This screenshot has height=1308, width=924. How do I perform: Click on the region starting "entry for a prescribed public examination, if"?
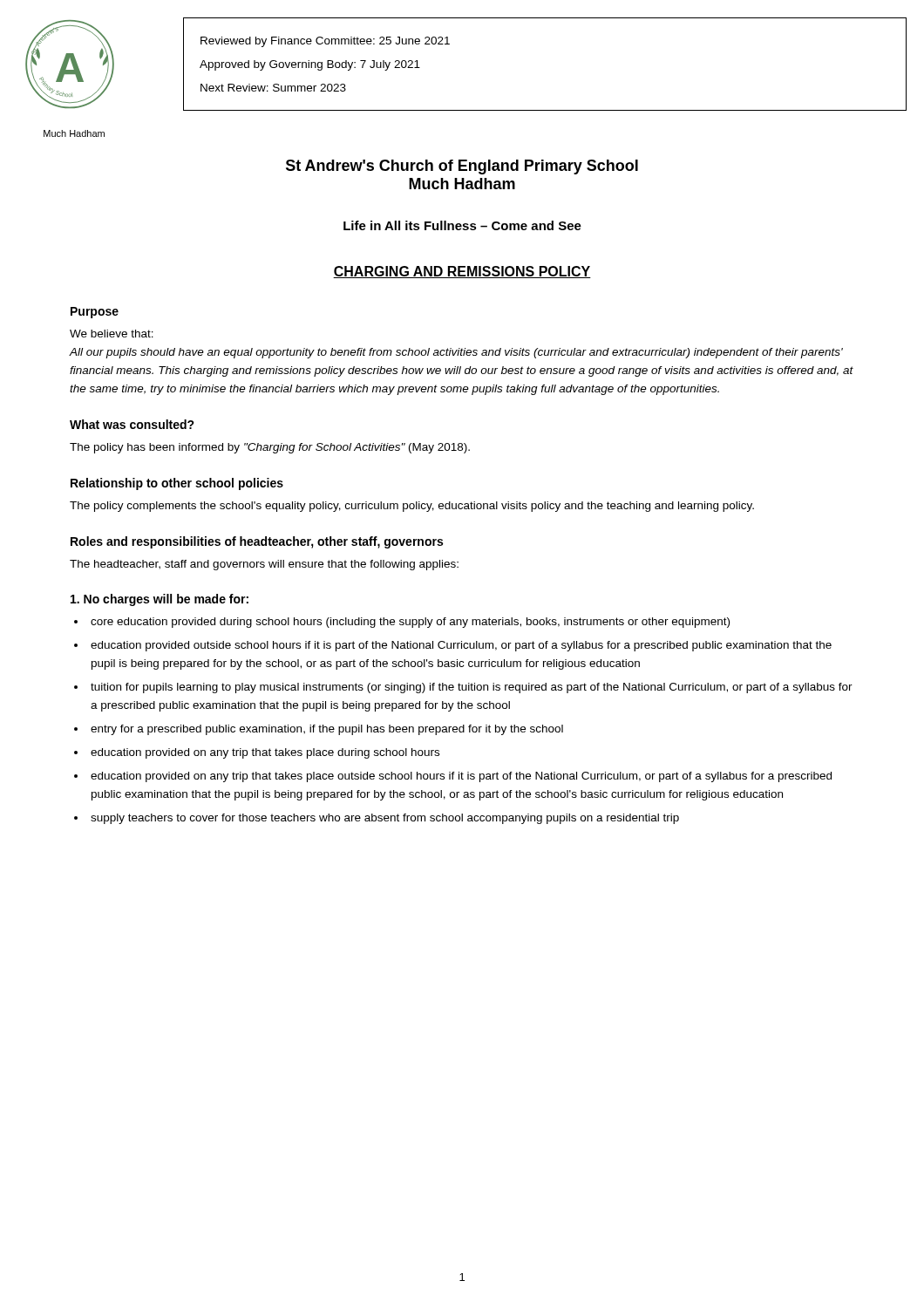coord(327,729)
